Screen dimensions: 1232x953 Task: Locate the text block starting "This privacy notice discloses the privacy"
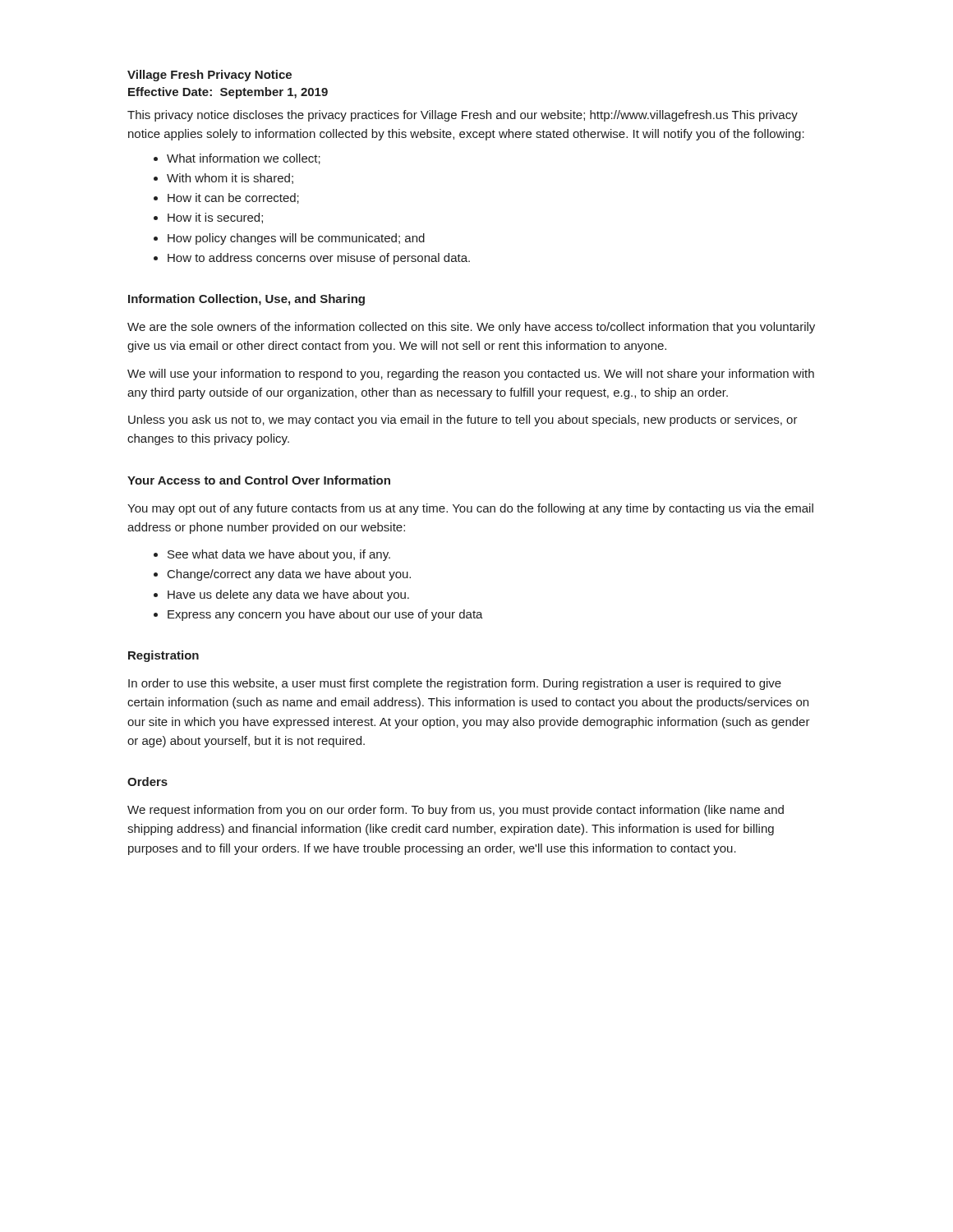pos(466,124)
